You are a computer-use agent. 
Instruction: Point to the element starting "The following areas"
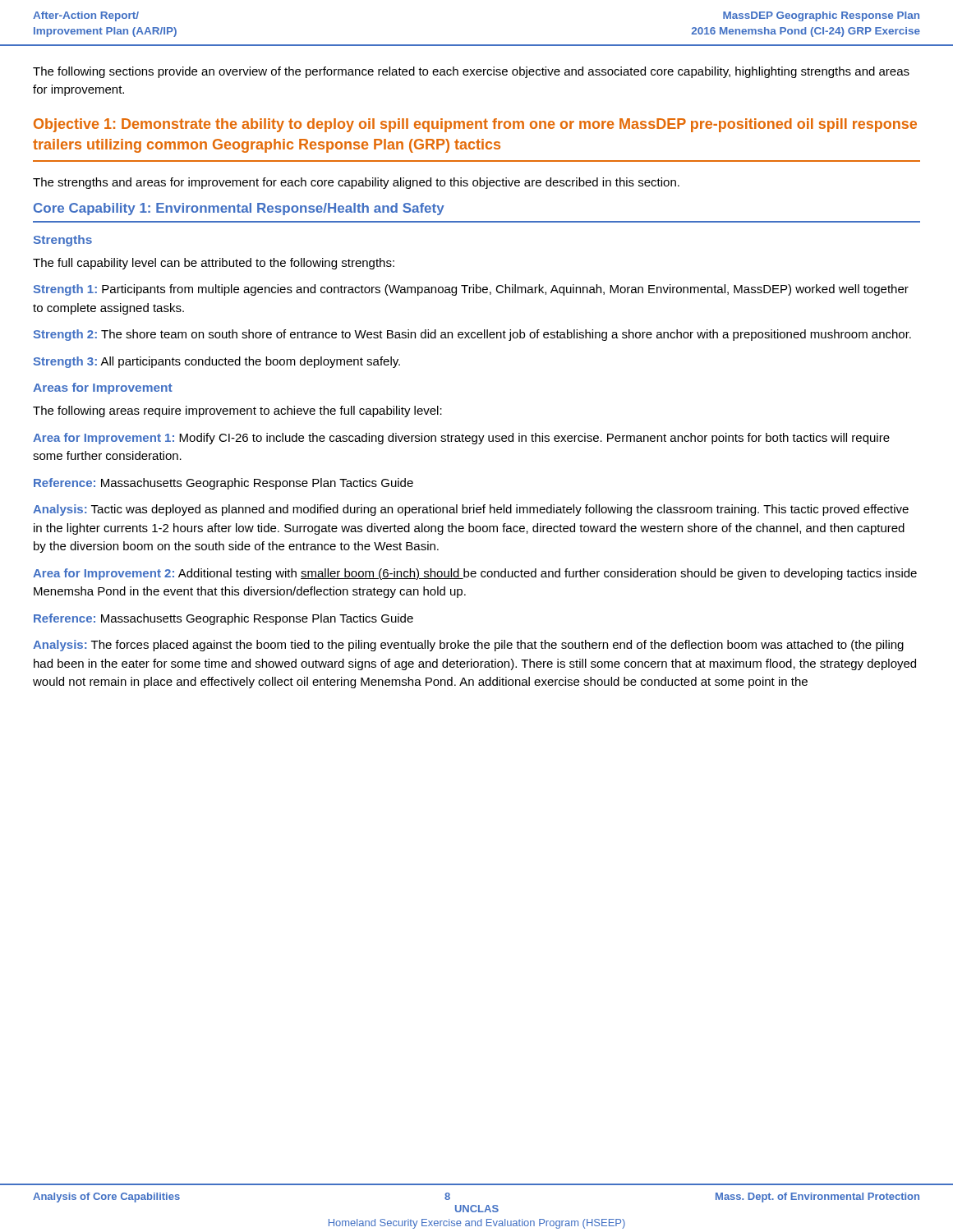click(x=238, y=410)
